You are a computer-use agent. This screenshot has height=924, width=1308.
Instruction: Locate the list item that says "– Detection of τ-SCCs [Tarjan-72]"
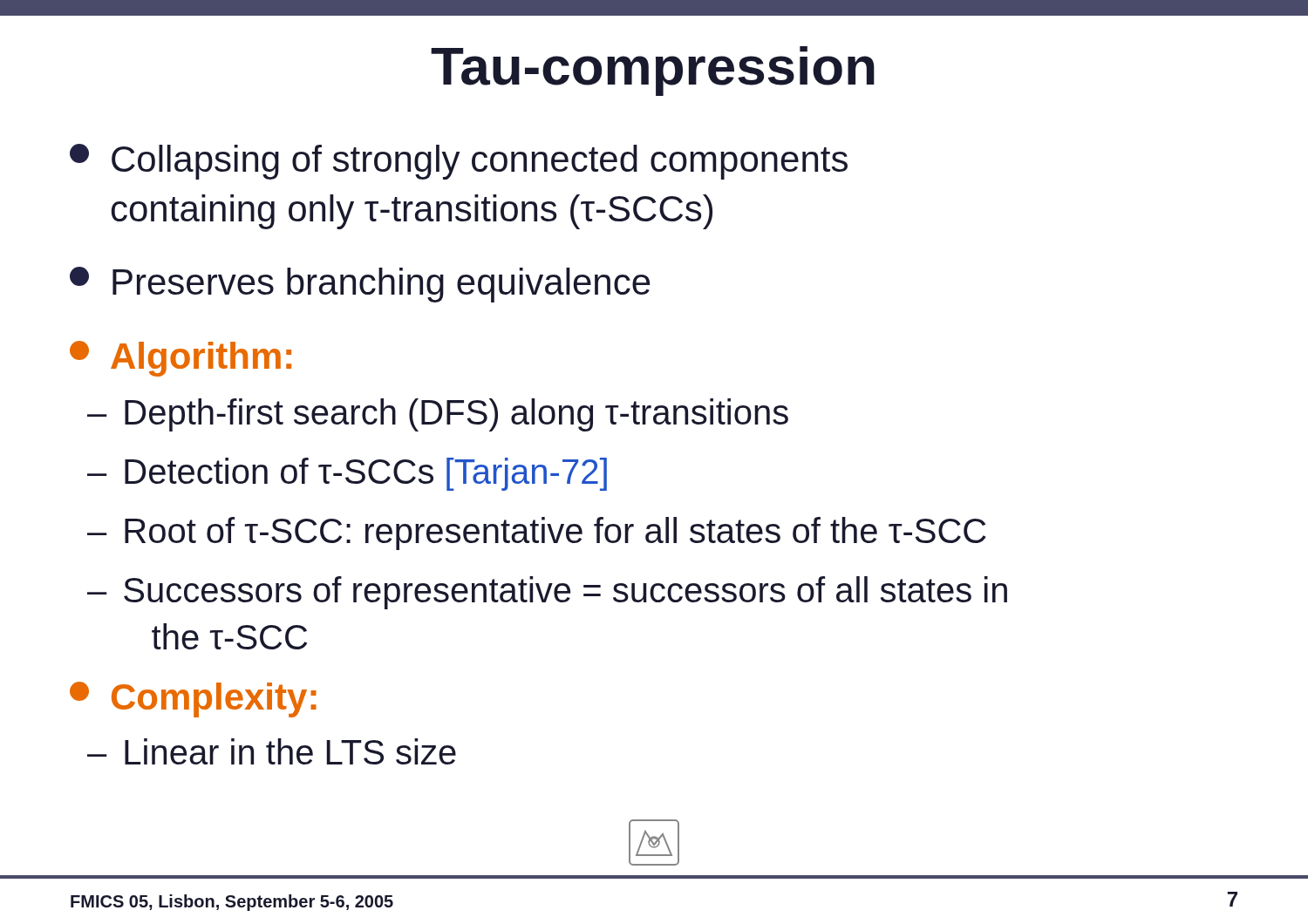tap(348, 471)
